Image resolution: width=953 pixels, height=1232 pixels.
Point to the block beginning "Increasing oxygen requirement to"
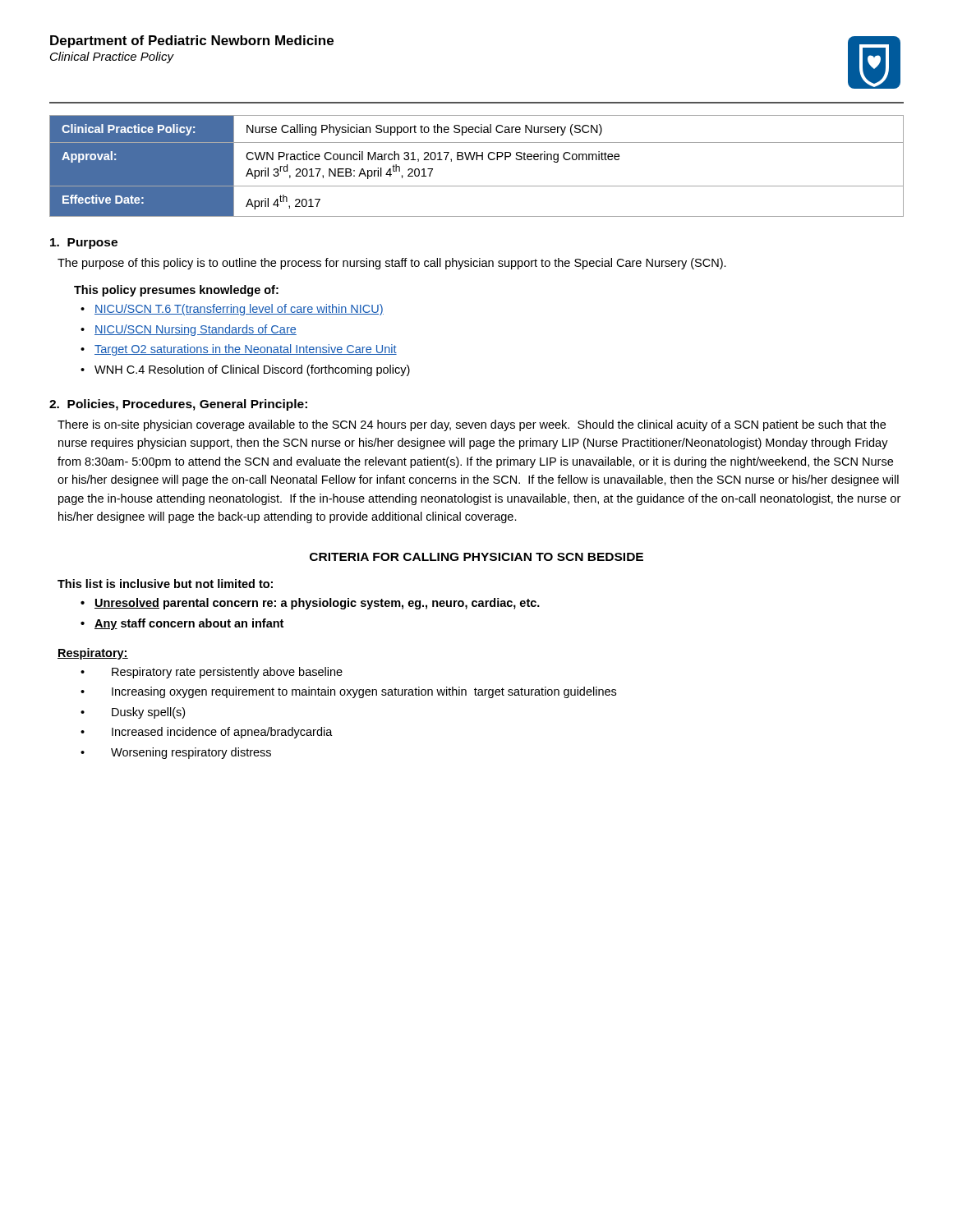364,692
